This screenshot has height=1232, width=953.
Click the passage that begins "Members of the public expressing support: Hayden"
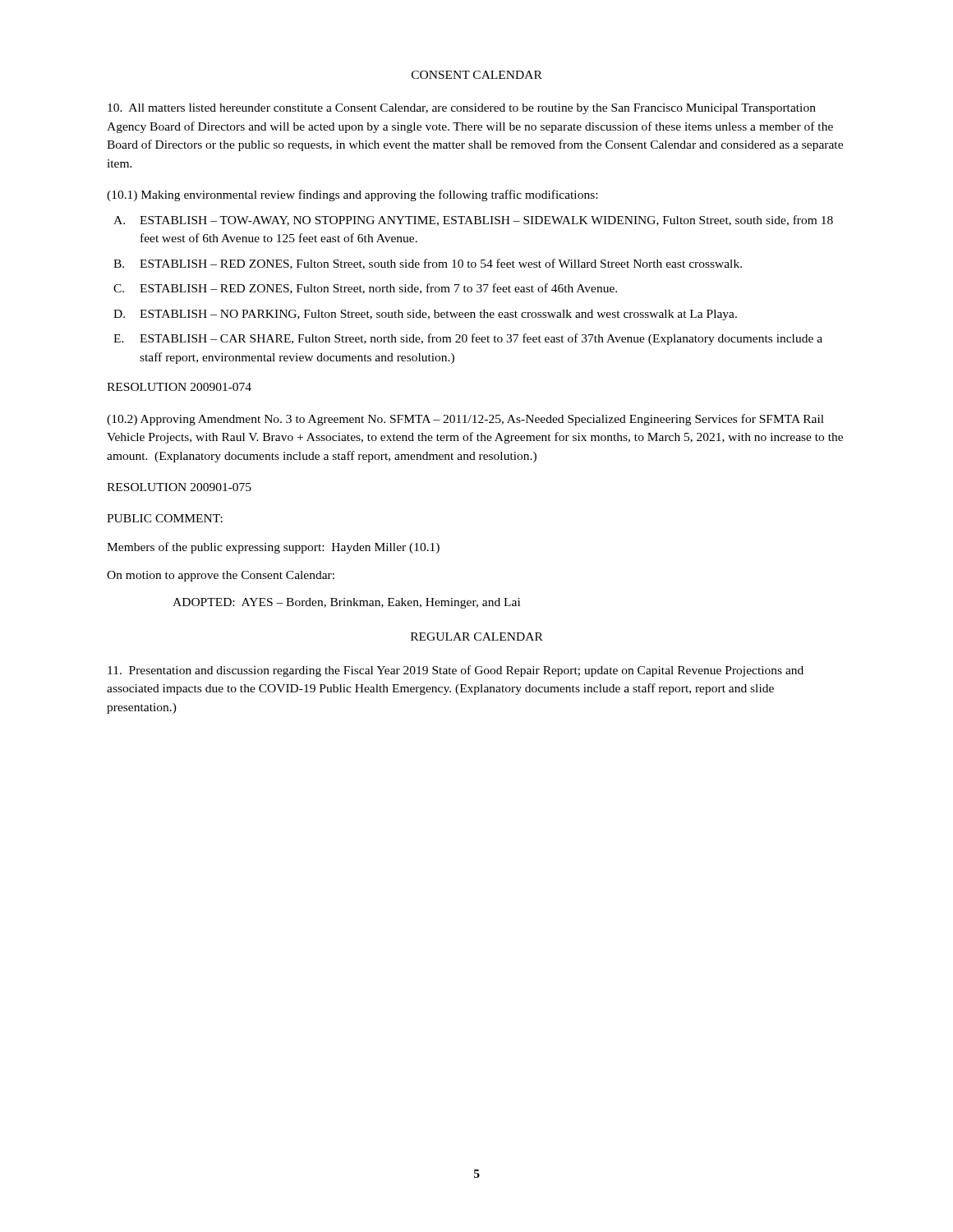pyautogui.click(x=273, y=547)
